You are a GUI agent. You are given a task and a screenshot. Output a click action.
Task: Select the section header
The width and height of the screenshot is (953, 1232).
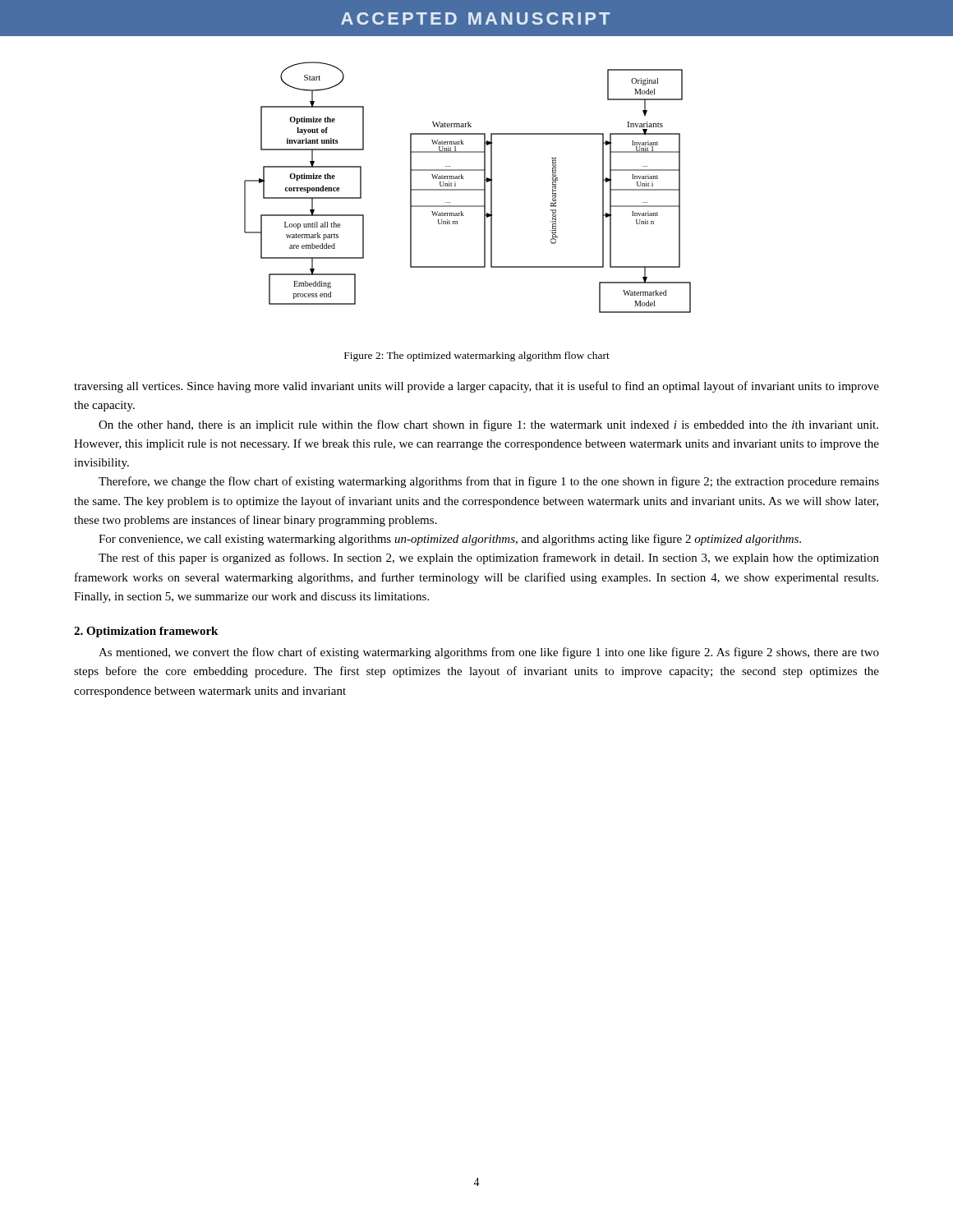point(146,631)
